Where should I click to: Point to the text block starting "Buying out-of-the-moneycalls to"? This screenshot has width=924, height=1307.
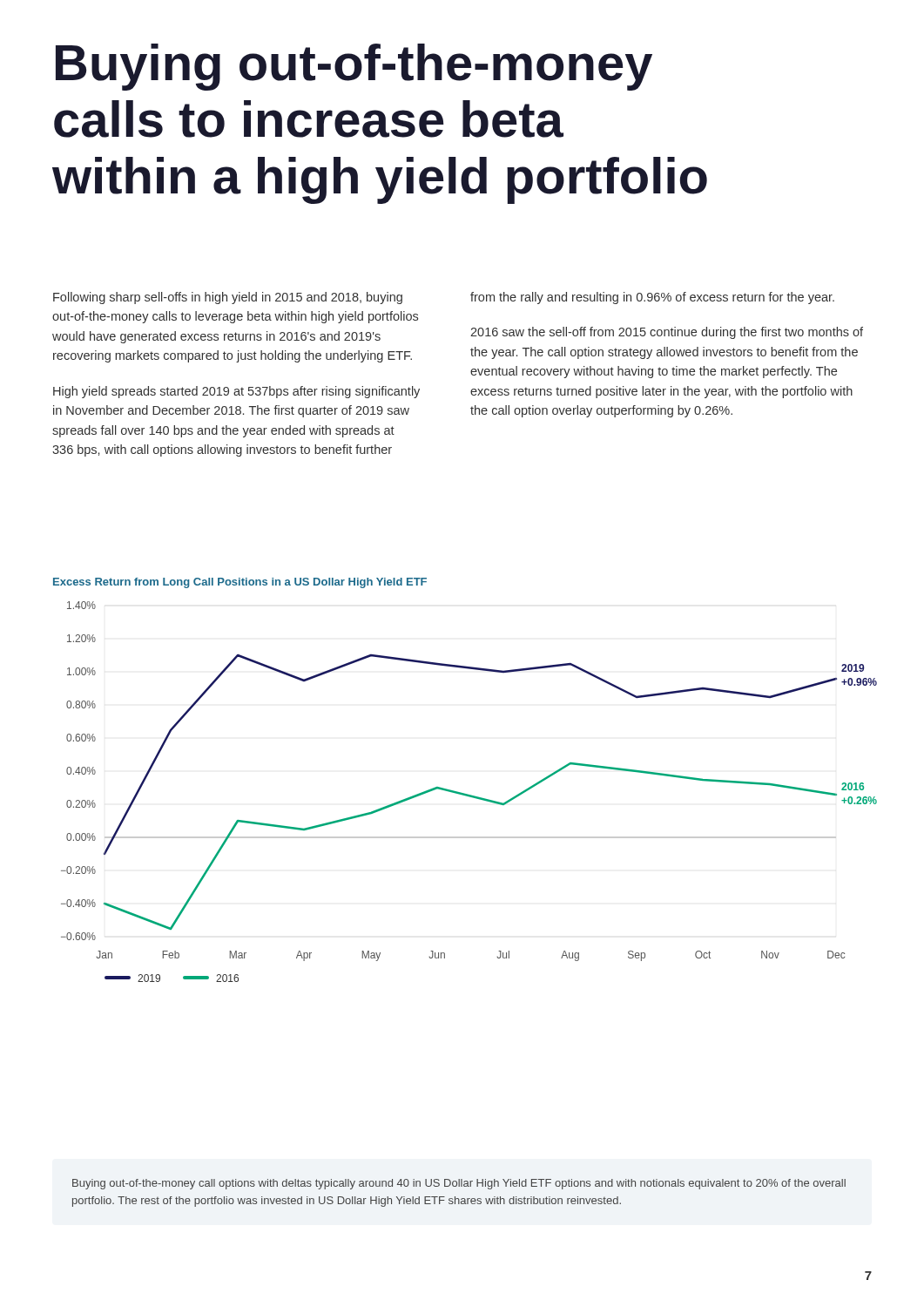[462, 120]
